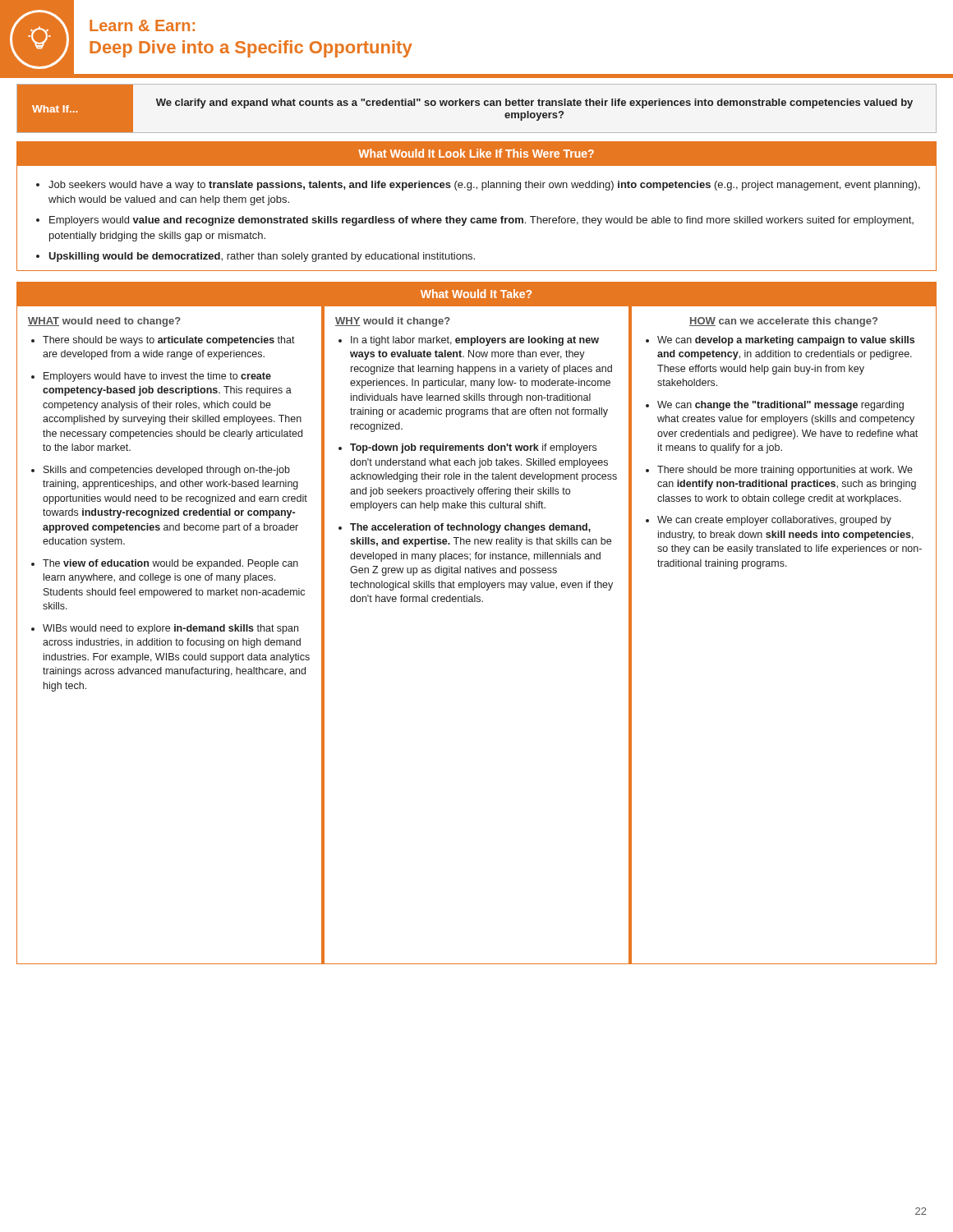Locate the list item containing "Employers would have to invest"
Viewport: 953px width, 1232px height.
(x=173, y=412)
